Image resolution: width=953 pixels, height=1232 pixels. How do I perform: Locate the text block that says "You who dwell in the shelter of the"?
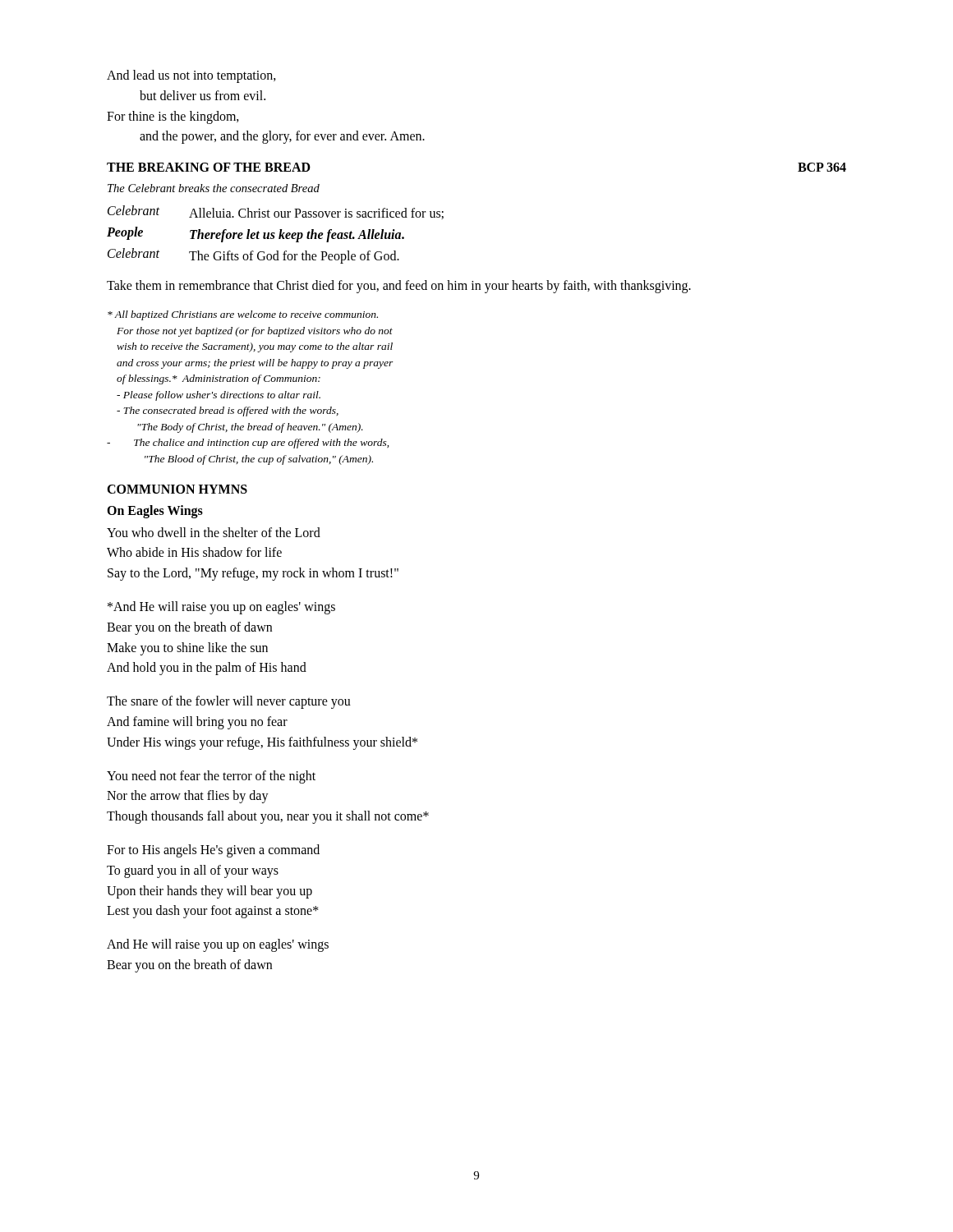click(x=253, y=553)
